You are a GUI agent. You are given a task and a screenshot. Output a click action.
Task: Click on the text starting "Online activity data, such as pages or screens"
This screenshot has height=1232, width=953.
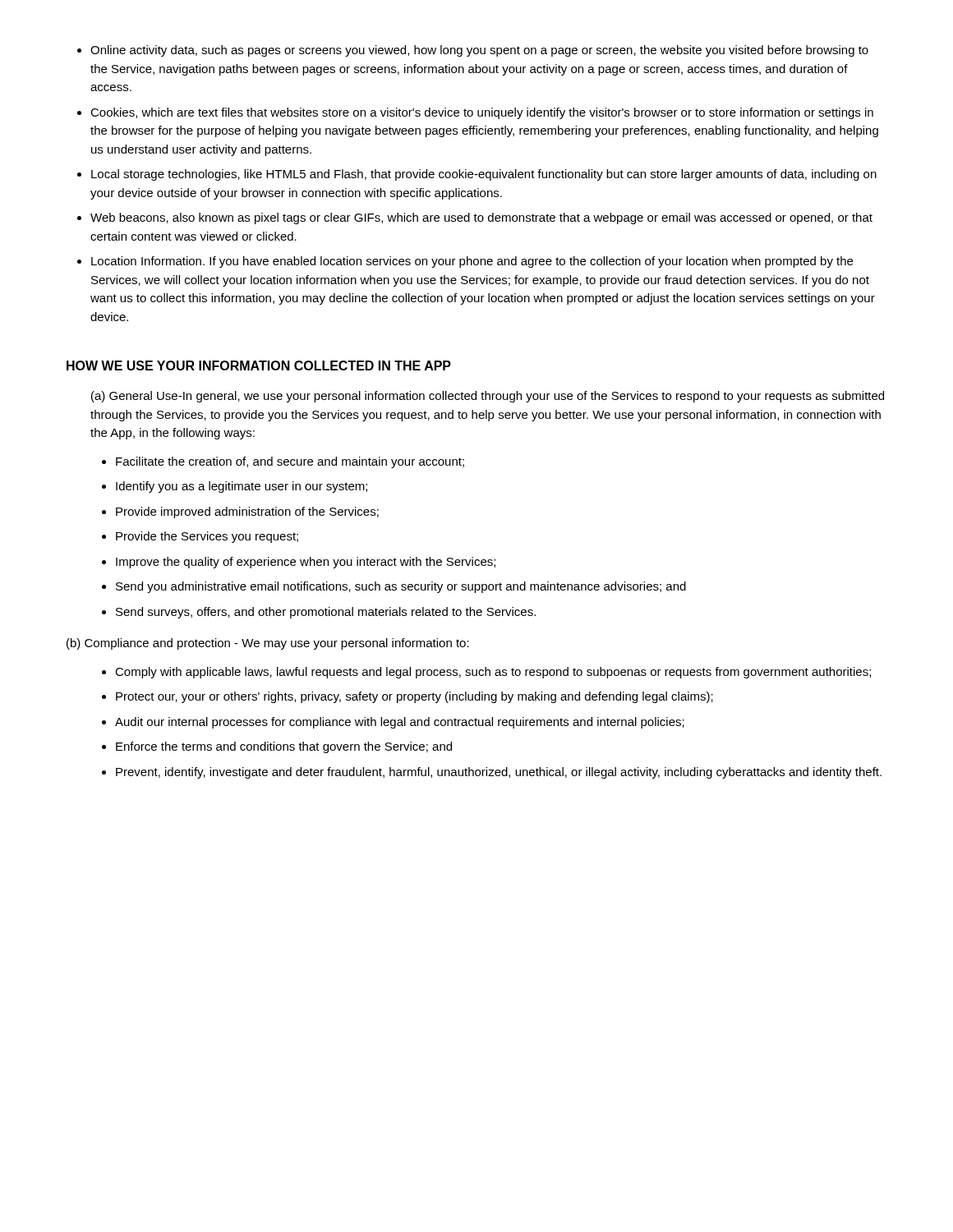pos(489,69)
